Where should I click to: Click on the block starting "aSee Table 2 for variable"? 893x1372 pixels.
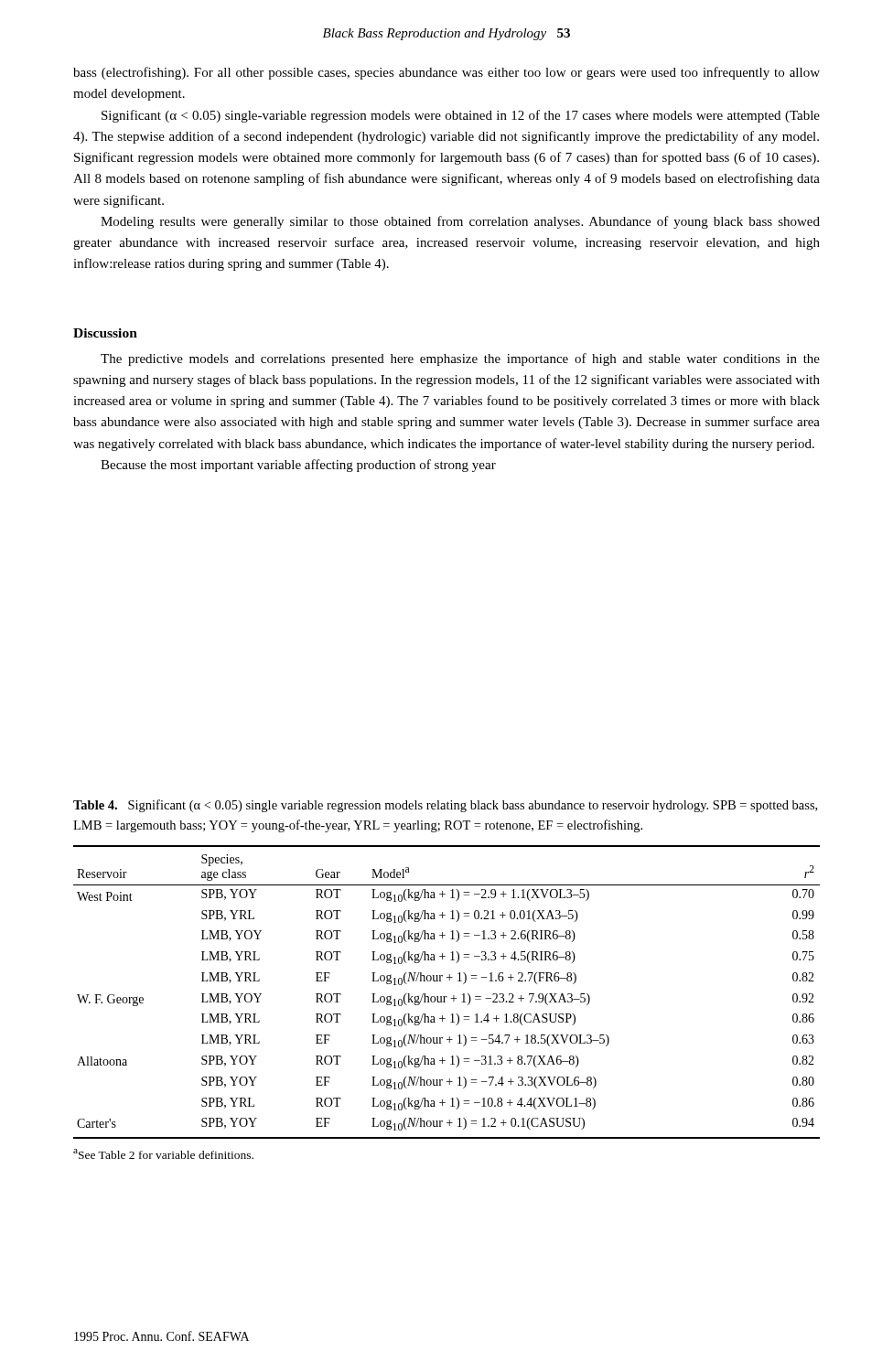click(164, 1153)
